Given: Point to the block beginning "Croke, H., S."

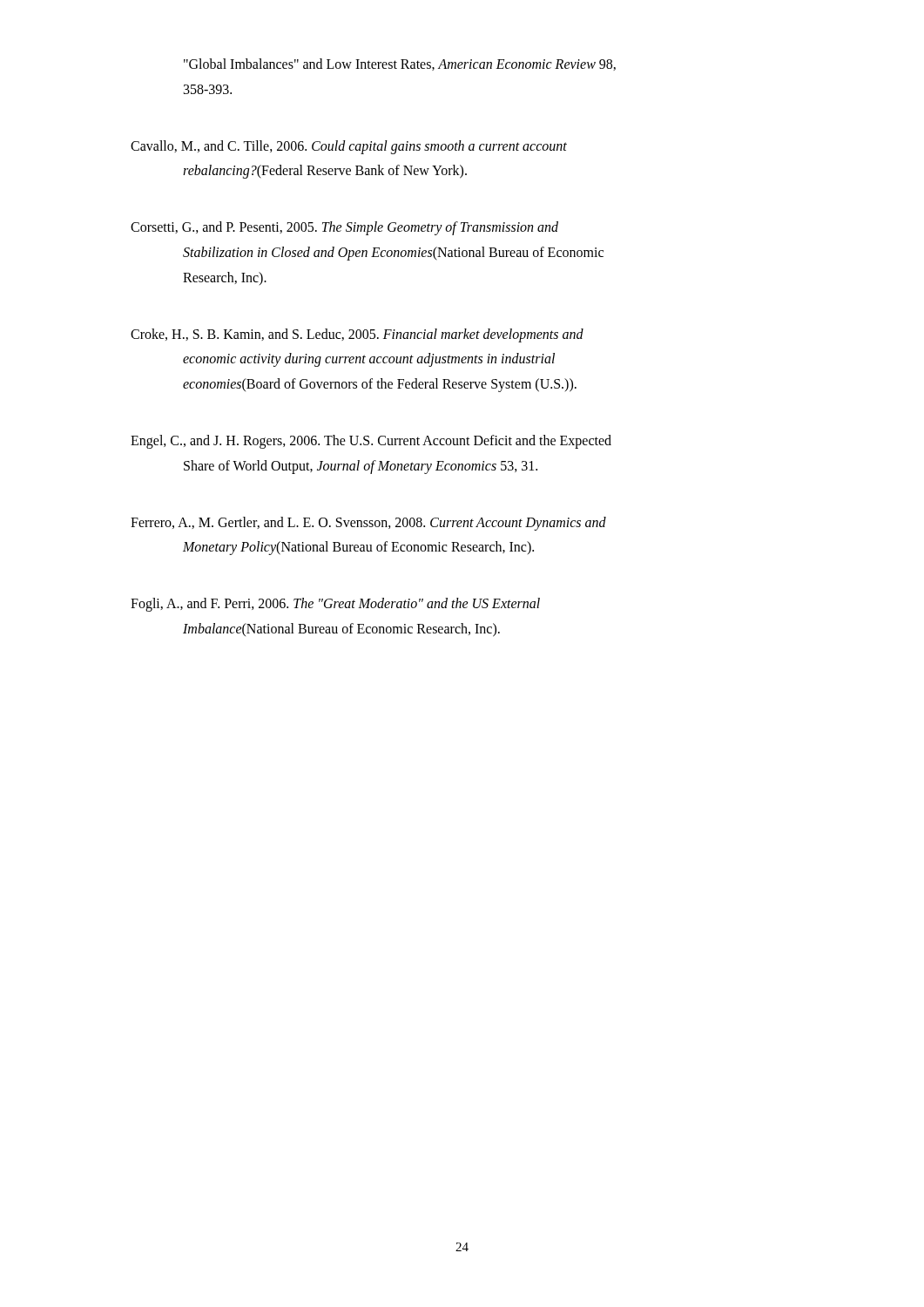Looking at the screenshot, I should (x=462, y=360).
